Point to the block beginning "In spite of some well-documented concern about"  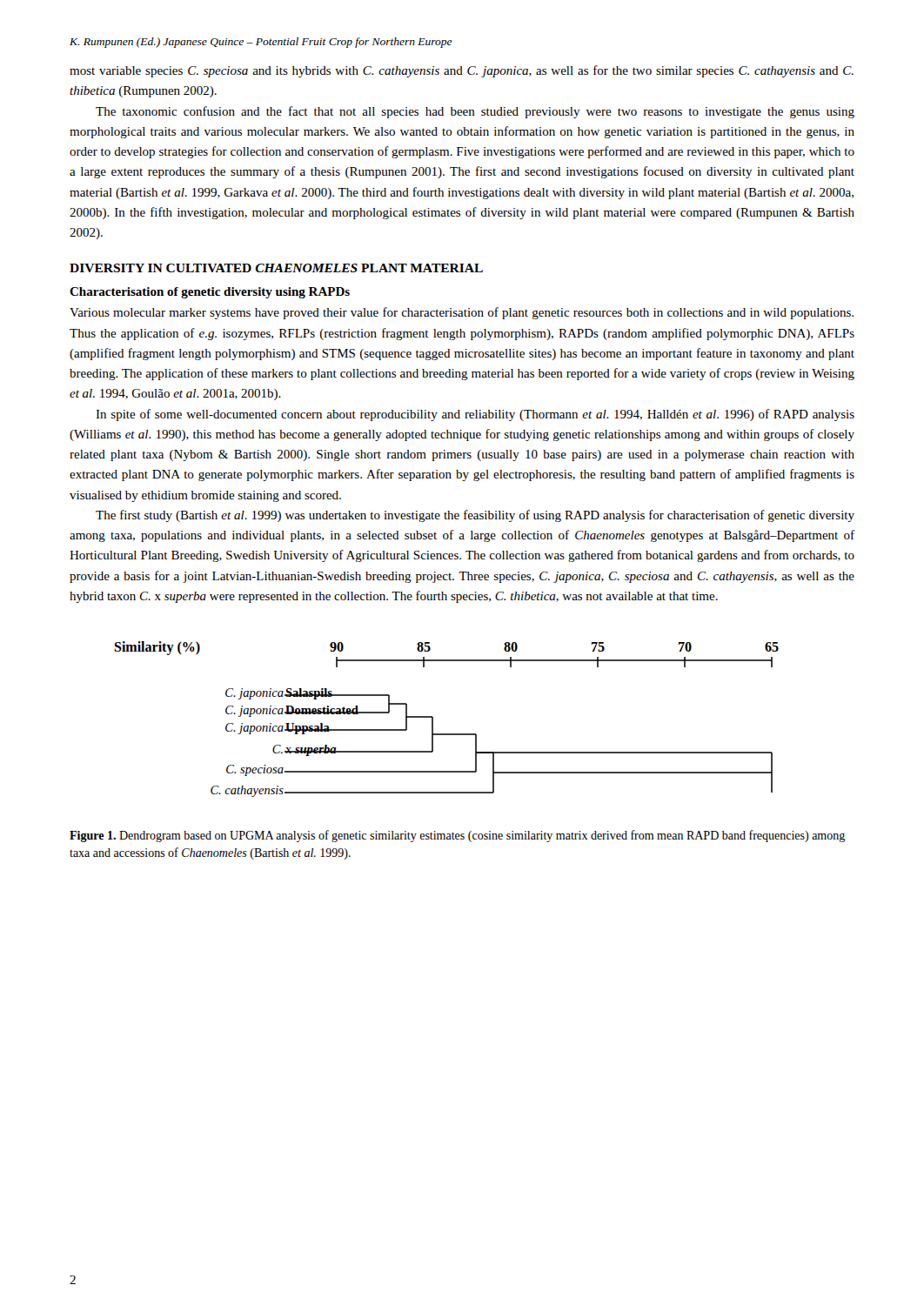pyautogui.click(x=462, y=454)
